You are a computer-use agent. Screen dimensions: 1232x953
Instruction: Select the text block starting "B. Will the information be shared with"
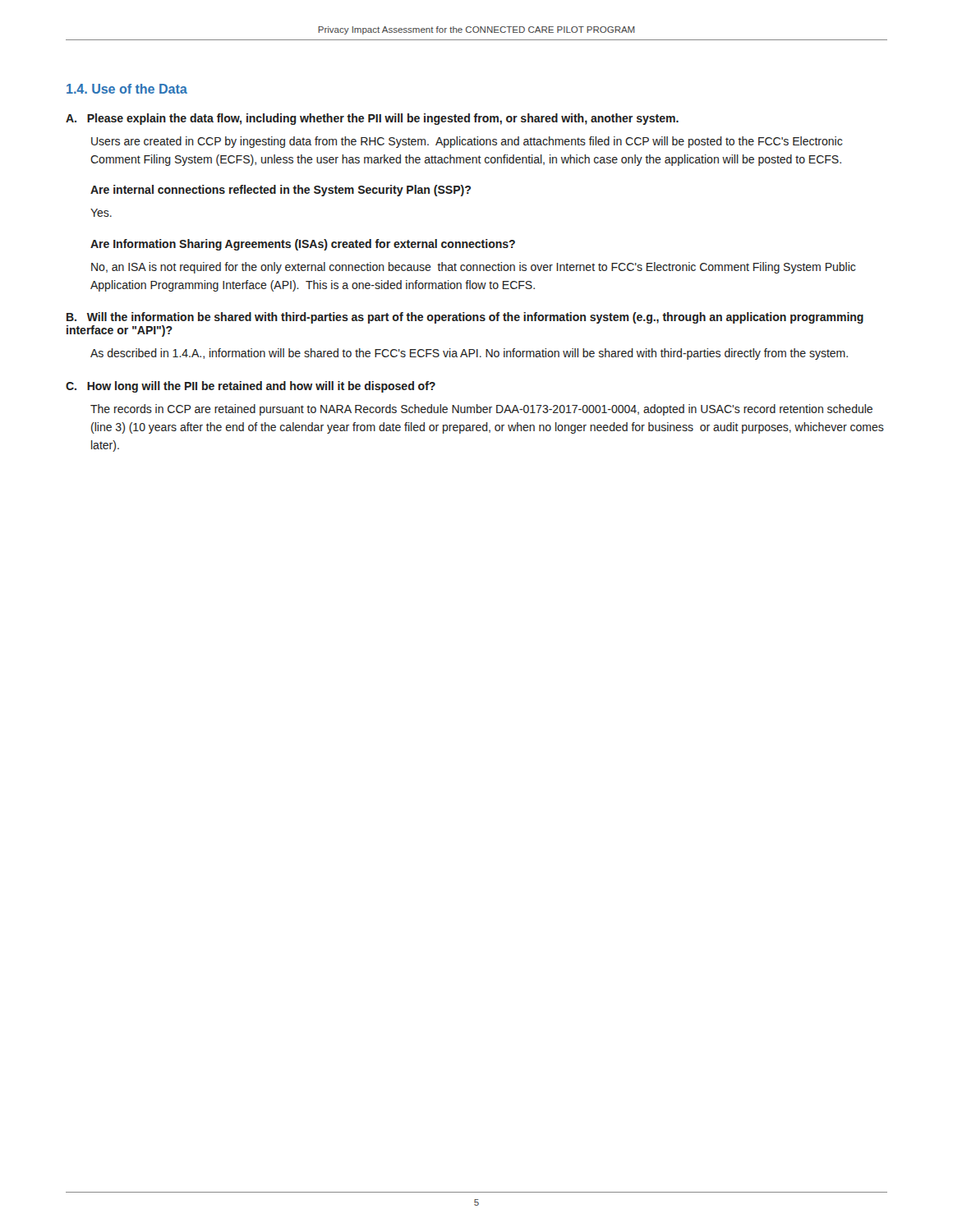(x=465, y=324)
